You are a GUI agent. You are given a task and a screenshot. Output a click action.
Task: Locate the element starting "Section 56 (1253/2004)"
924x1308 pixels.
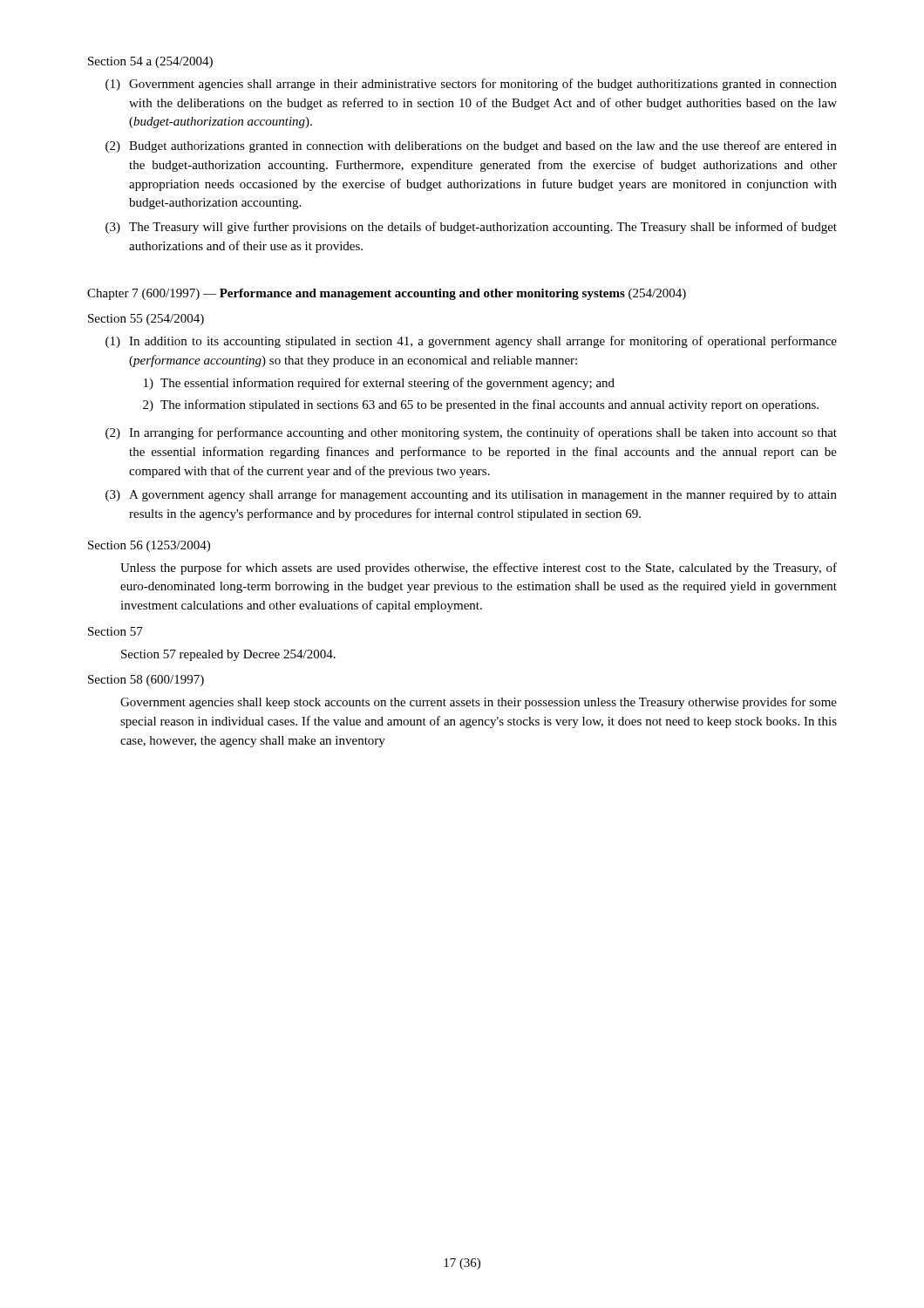[x=149, y=545]
